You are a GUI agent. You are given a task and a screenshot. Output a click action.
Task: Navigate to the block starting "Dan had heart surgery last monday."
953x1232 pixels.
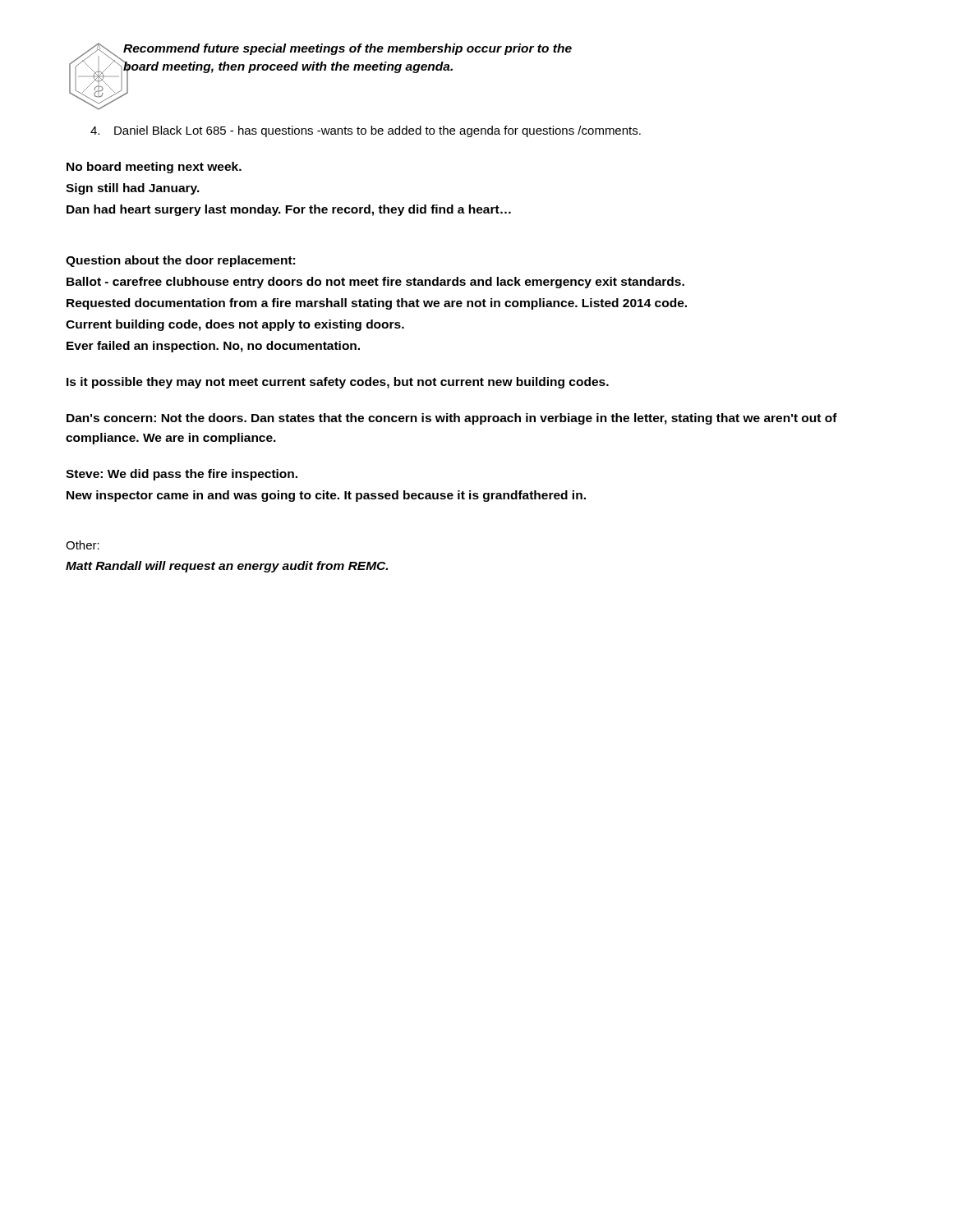click(x=289, y=209)
